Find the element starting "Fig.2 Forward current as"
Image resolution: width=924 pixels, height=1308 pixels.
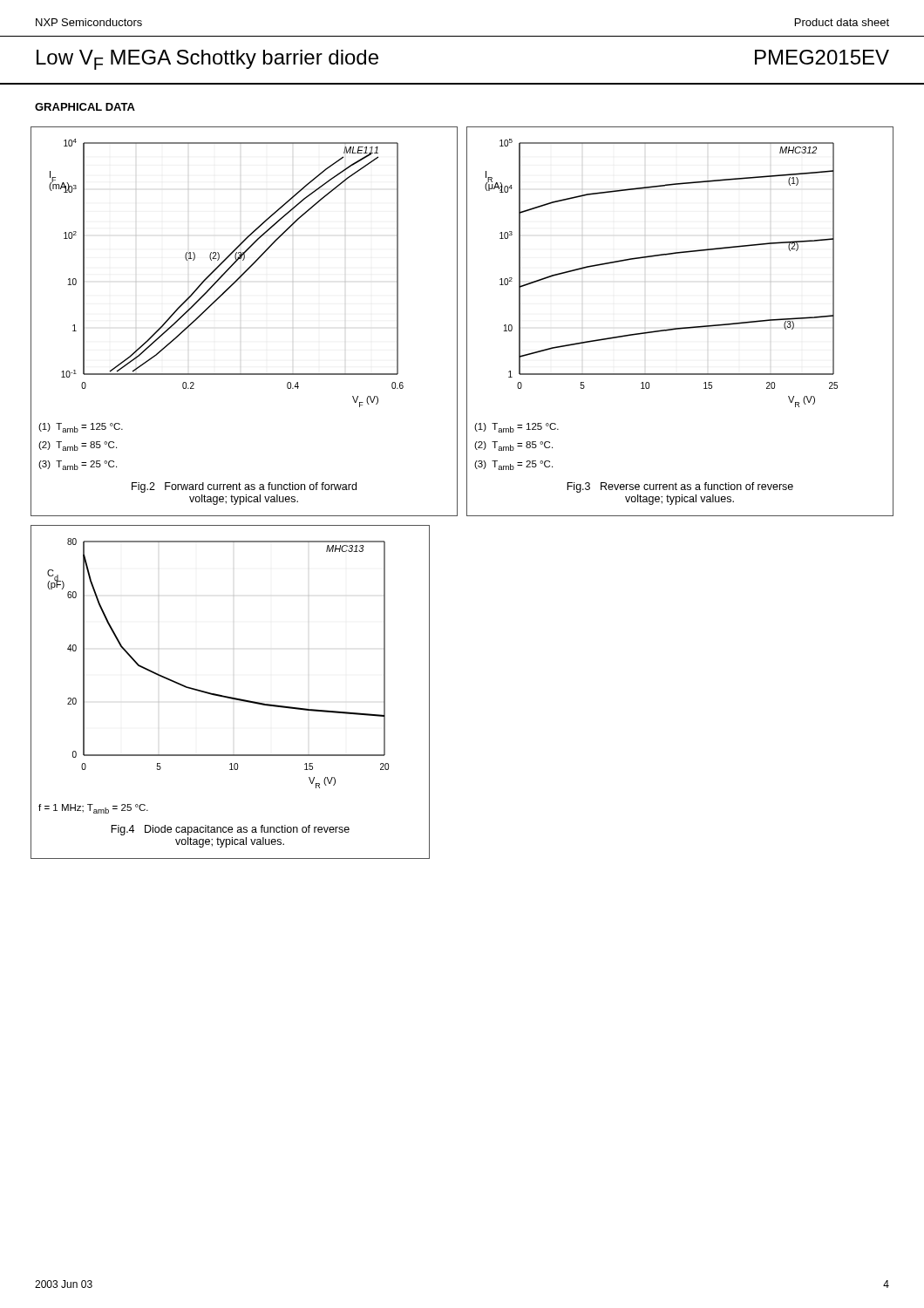(x=244, y=492)
